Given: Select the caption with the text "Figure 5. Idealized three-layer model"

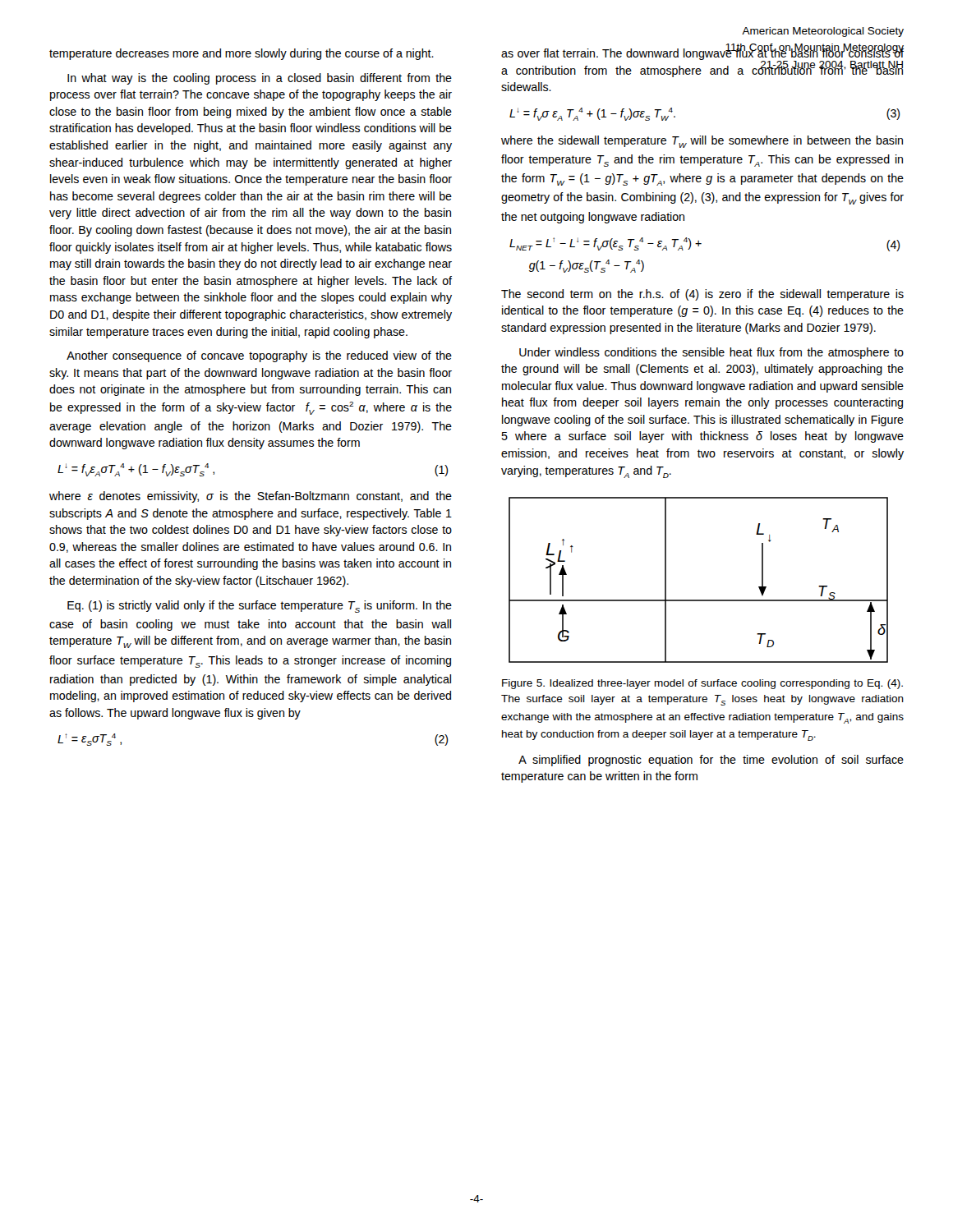Looking at the screenshot, I should (x=702, y=709).
